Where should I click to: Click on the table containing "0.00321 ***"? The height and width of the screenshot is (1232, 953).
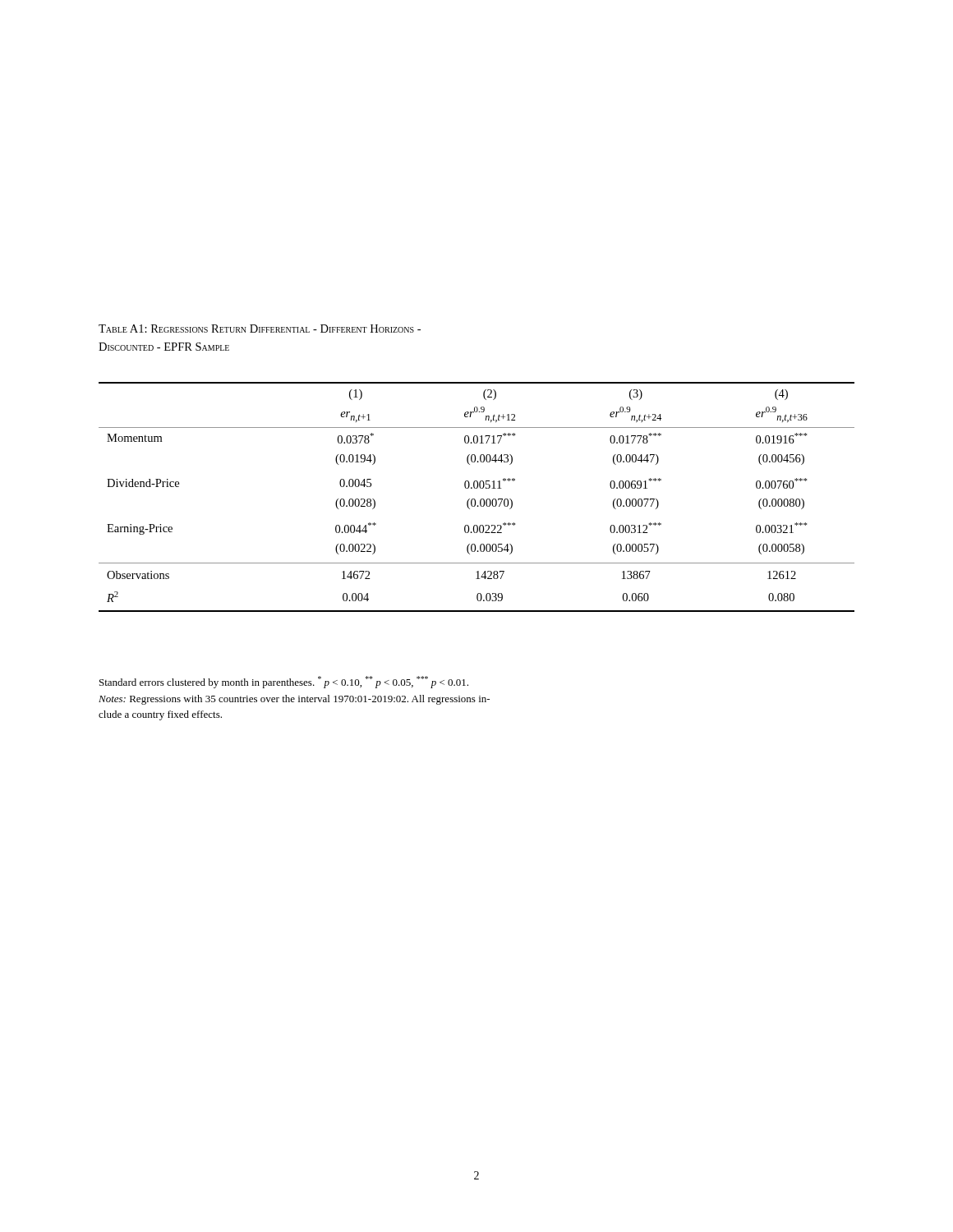coord(476,497)
